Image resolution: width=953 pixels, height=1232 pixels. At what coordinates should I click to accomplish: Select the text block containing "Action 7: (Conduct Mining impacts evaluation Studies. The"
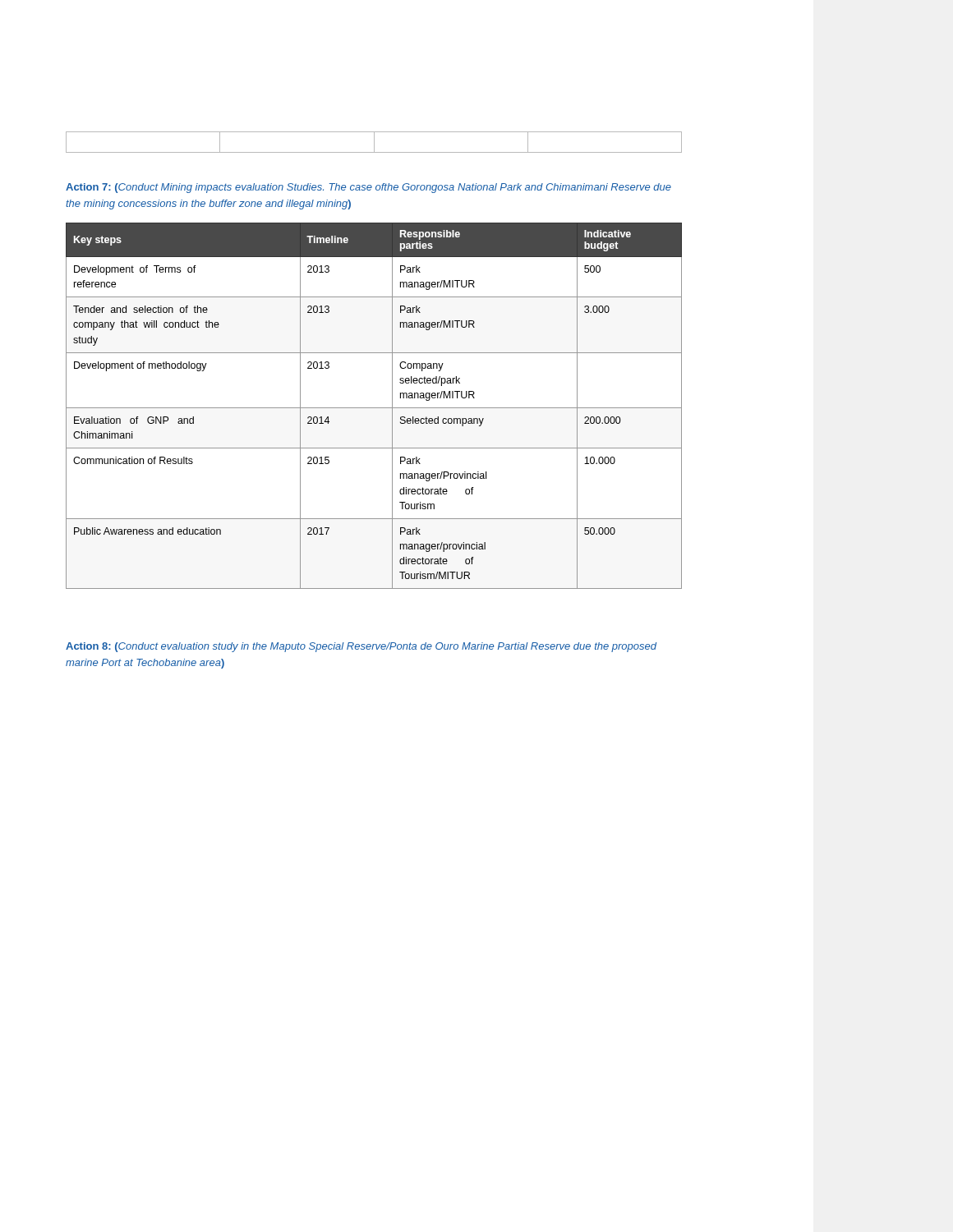point(369,195)
